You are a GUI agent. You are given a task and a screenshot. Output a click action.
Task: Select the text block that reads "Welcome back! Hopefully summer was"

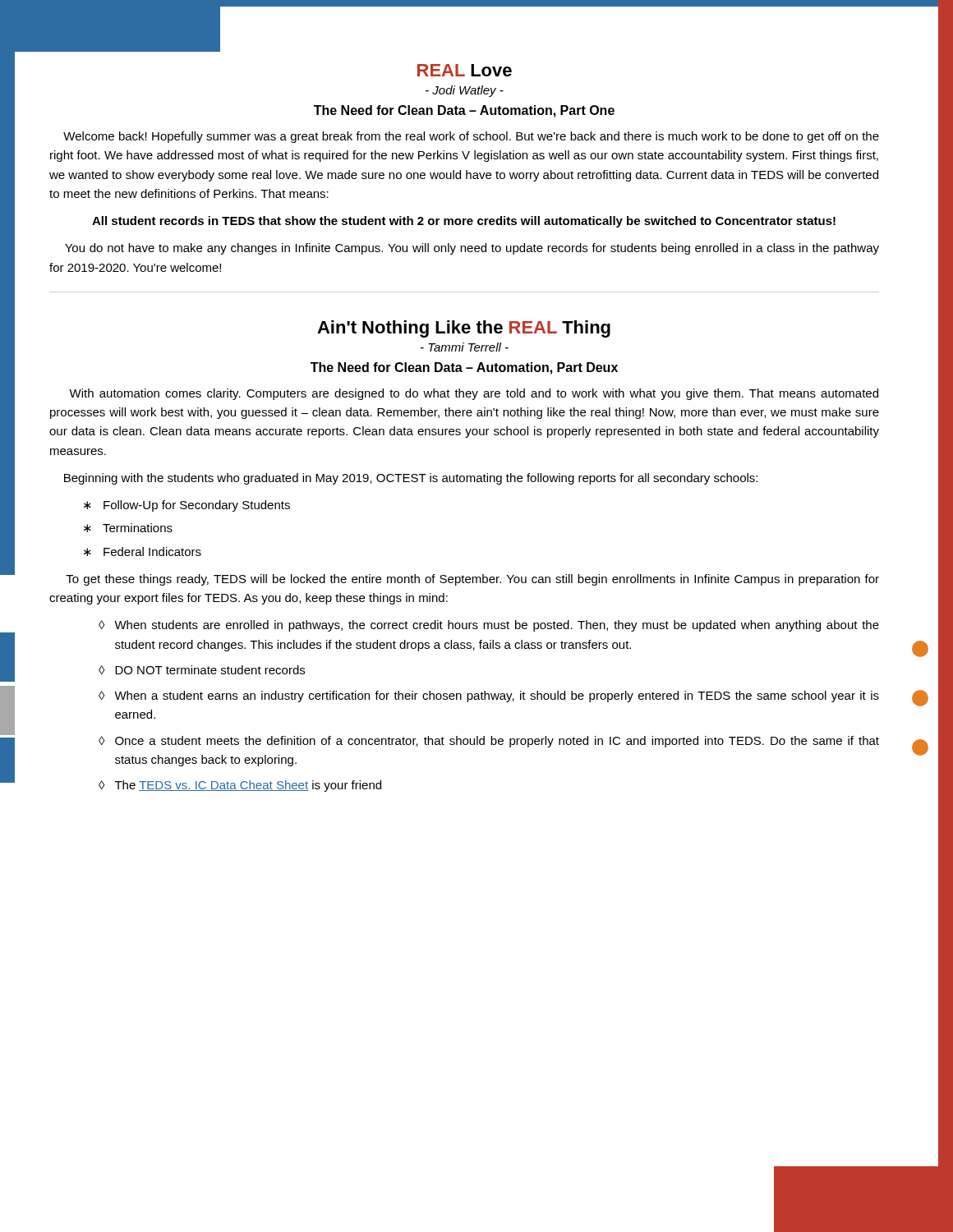464,165
